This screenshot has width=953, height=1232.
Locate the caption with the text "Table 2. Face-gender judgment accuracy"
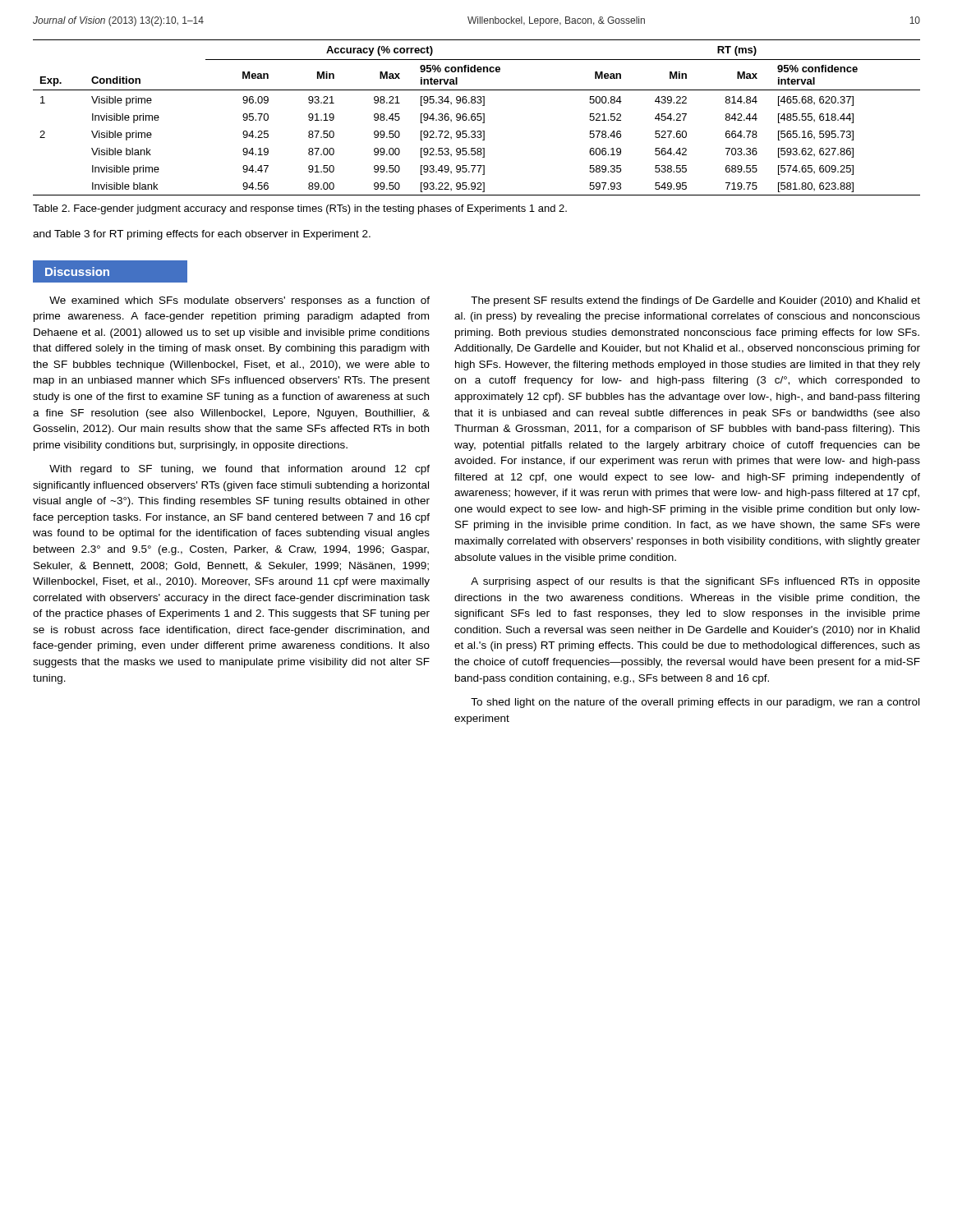pos(300,208)
